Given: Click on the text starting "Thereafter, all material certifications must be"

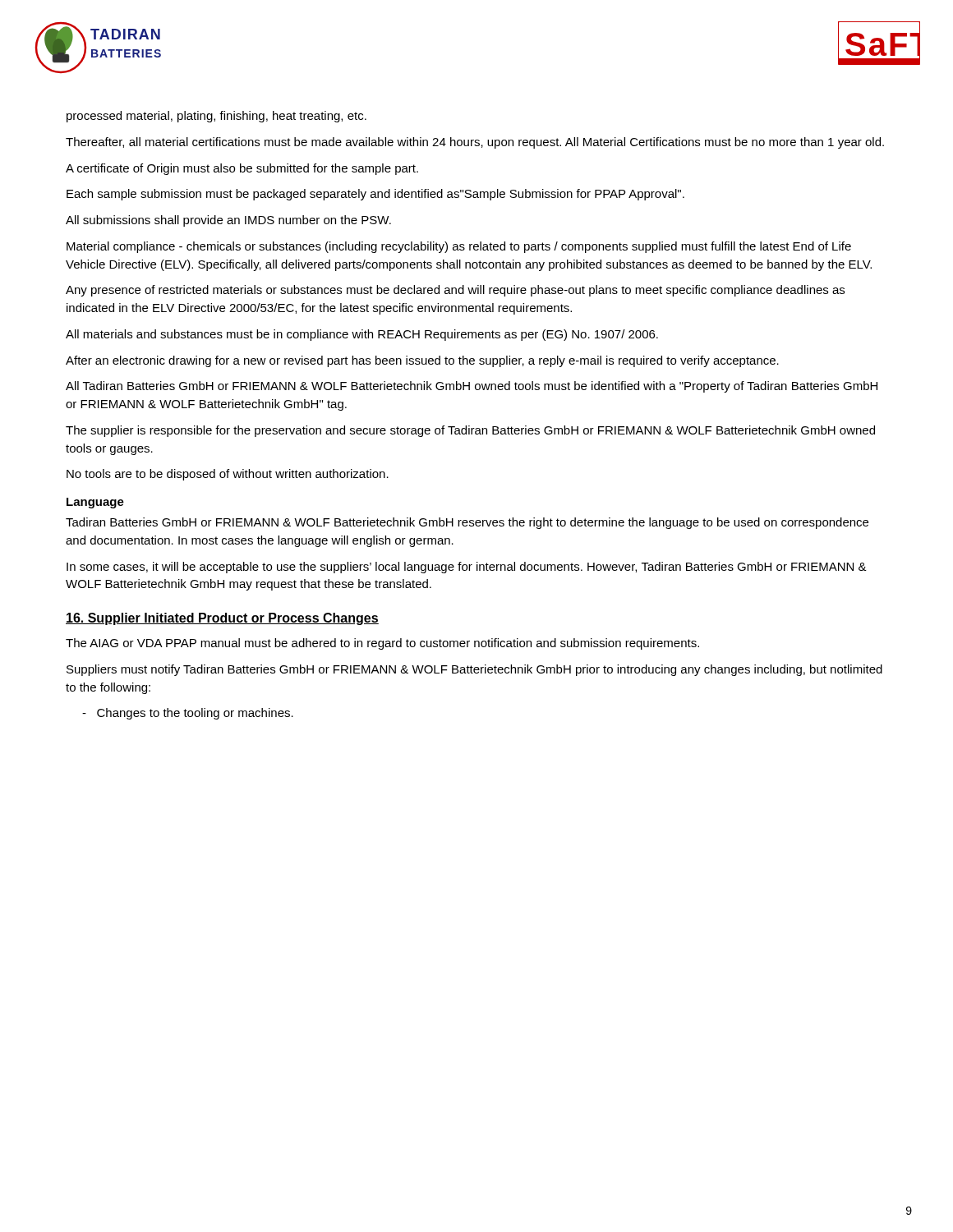Looking at the screenshot, I should click(x=475, y=141).
